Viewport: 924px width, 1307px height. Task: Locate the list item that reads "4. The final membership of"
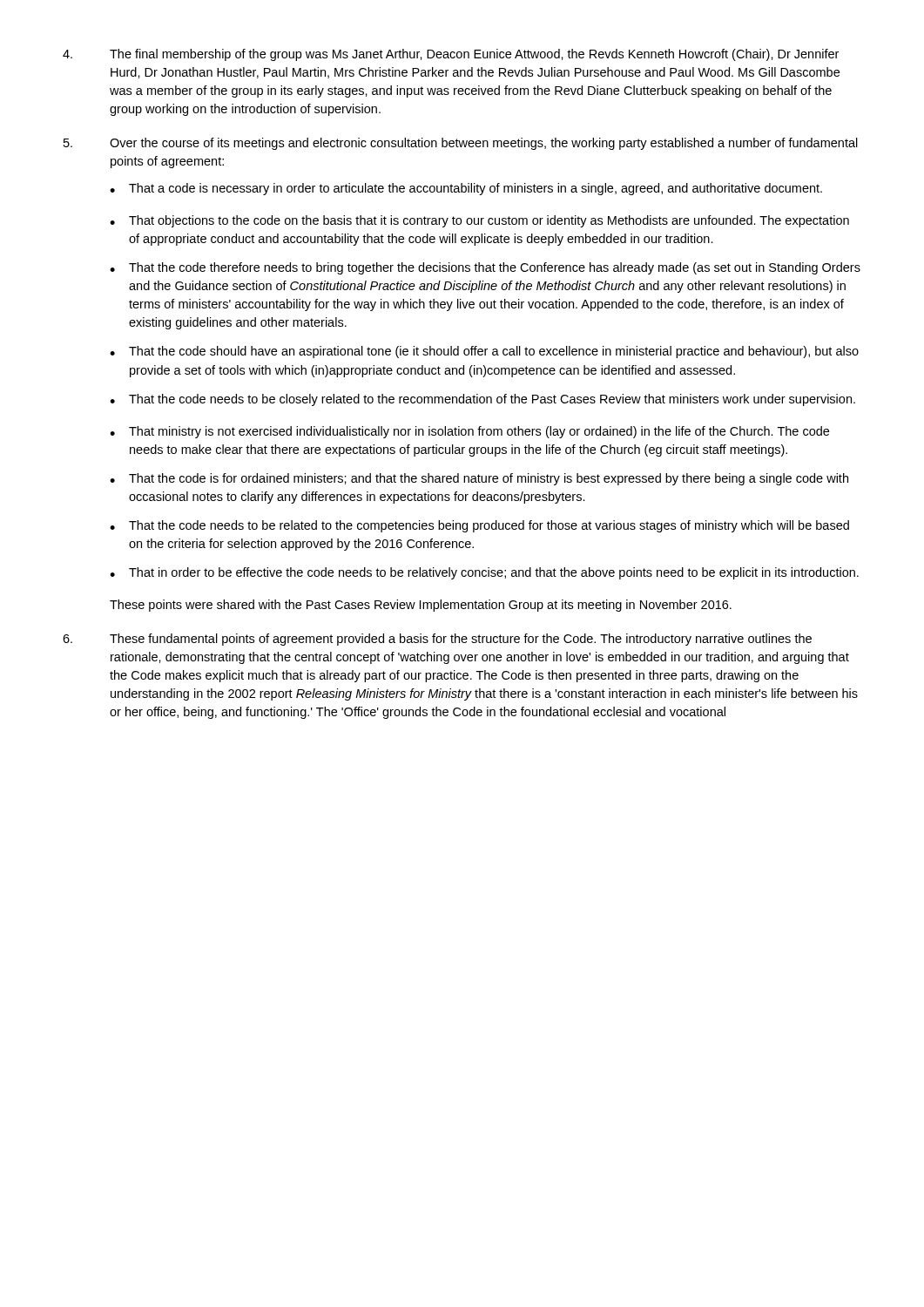pos(462,82)
